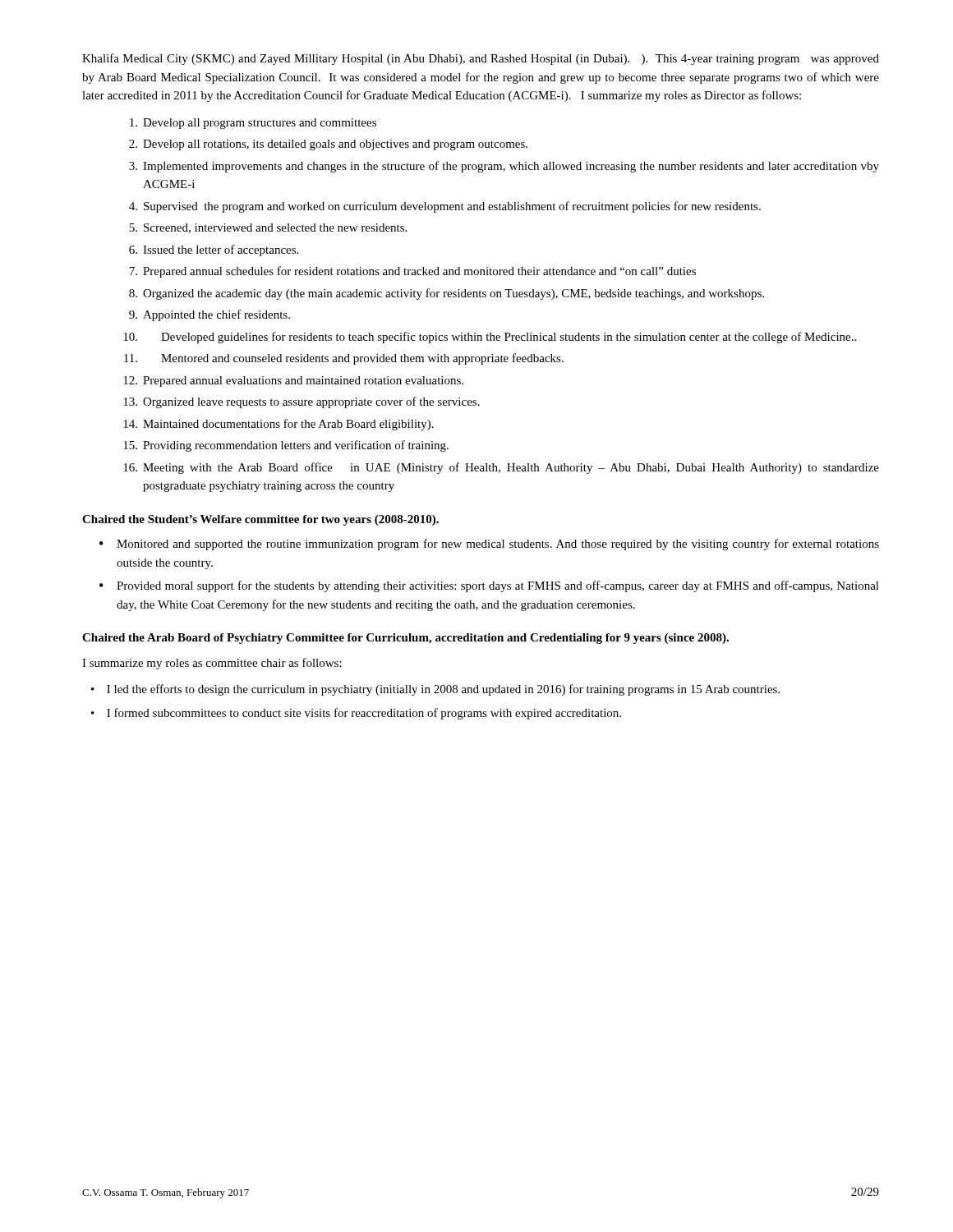
Task: Select the block starting "7. Prepared annual schedules for resident rotations and"
Action: pos(497,271)
